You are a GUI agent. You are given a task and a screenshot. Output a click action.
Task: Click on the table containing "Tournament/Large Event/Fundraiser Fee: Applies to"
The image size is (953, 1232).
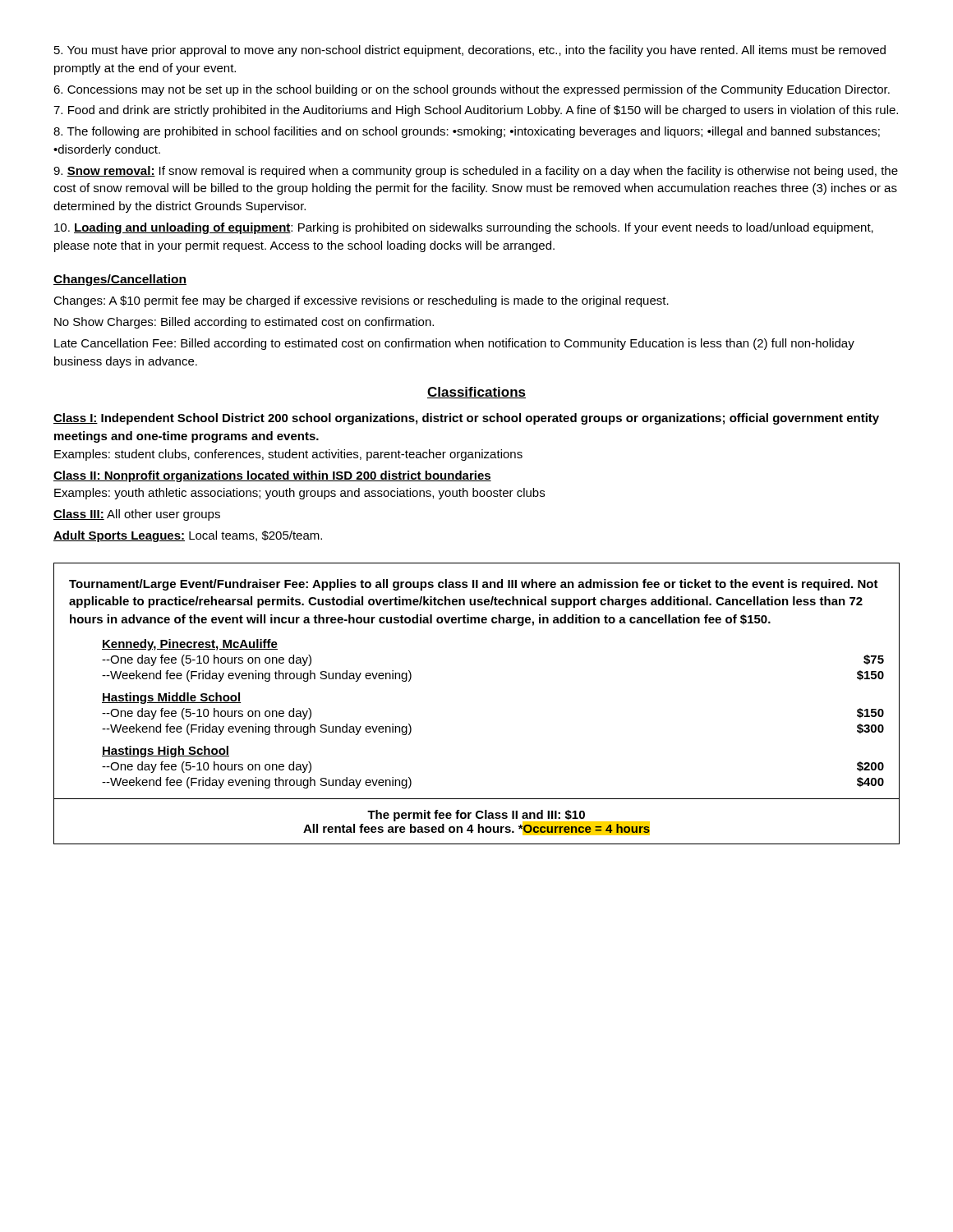[476, 681]
